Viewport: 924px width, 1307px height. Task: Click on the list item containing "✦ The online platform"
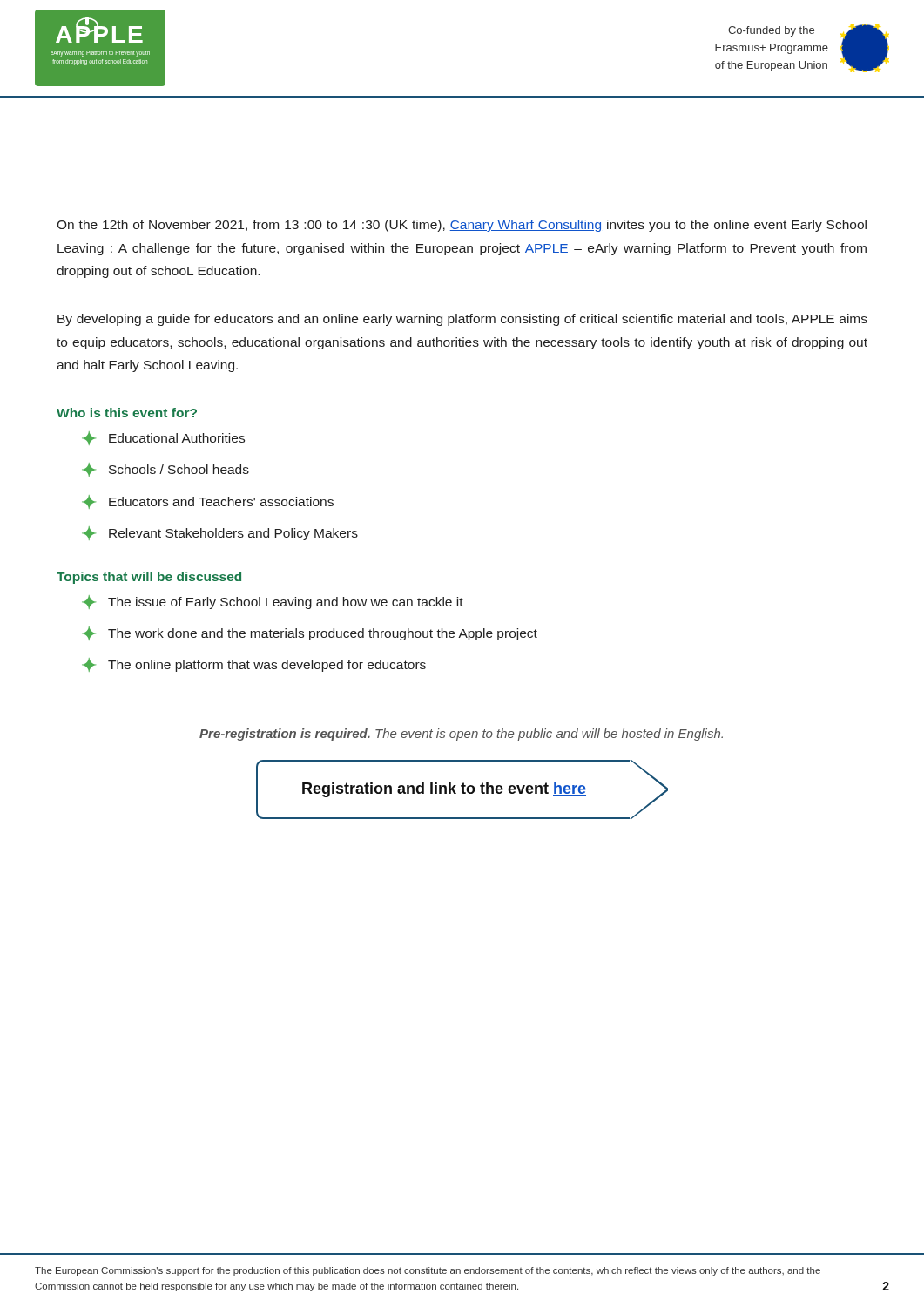[254, 666]
